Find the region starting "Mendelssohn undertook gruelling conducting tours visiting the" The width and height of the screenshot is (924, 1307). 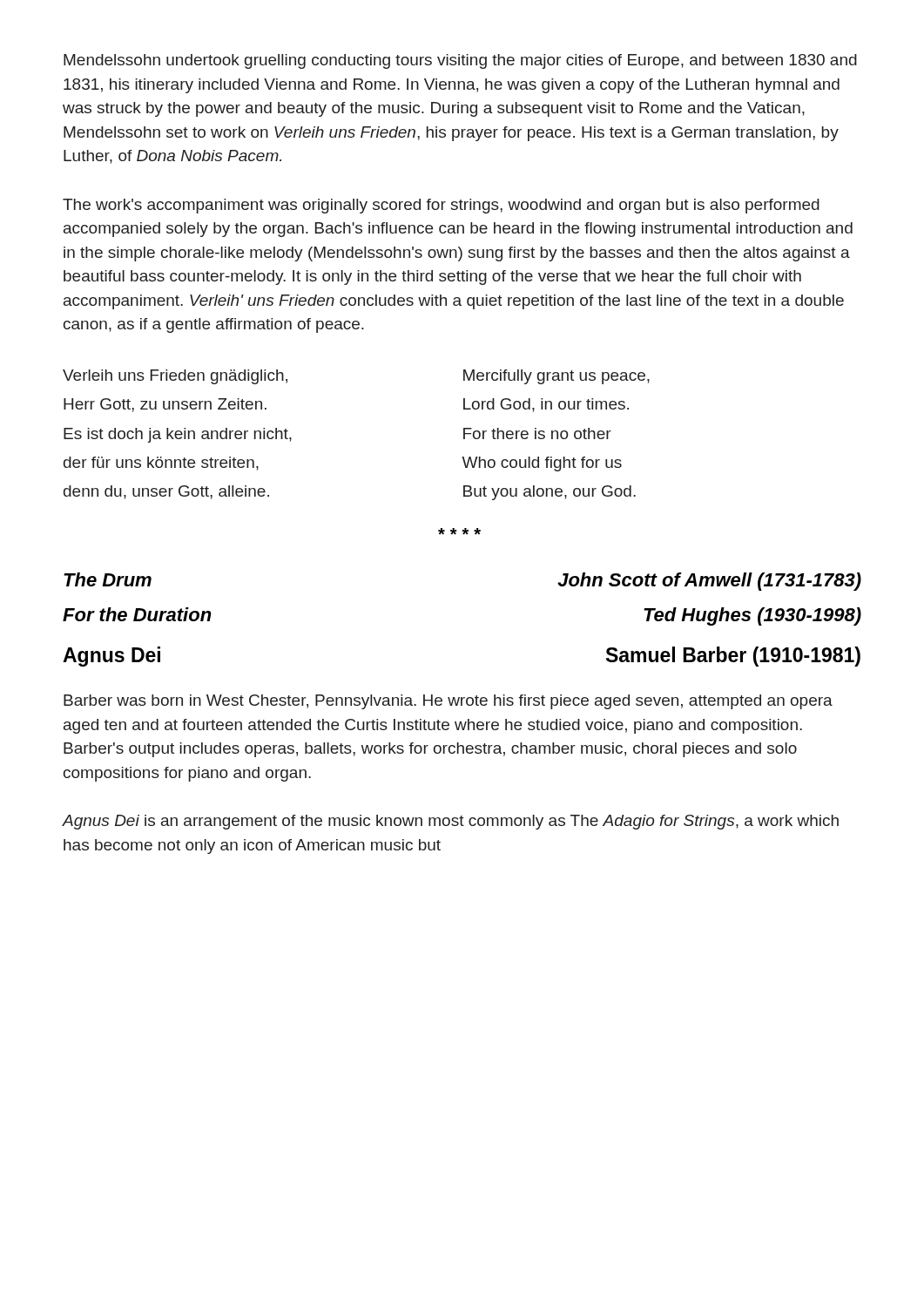pos(460,108)
